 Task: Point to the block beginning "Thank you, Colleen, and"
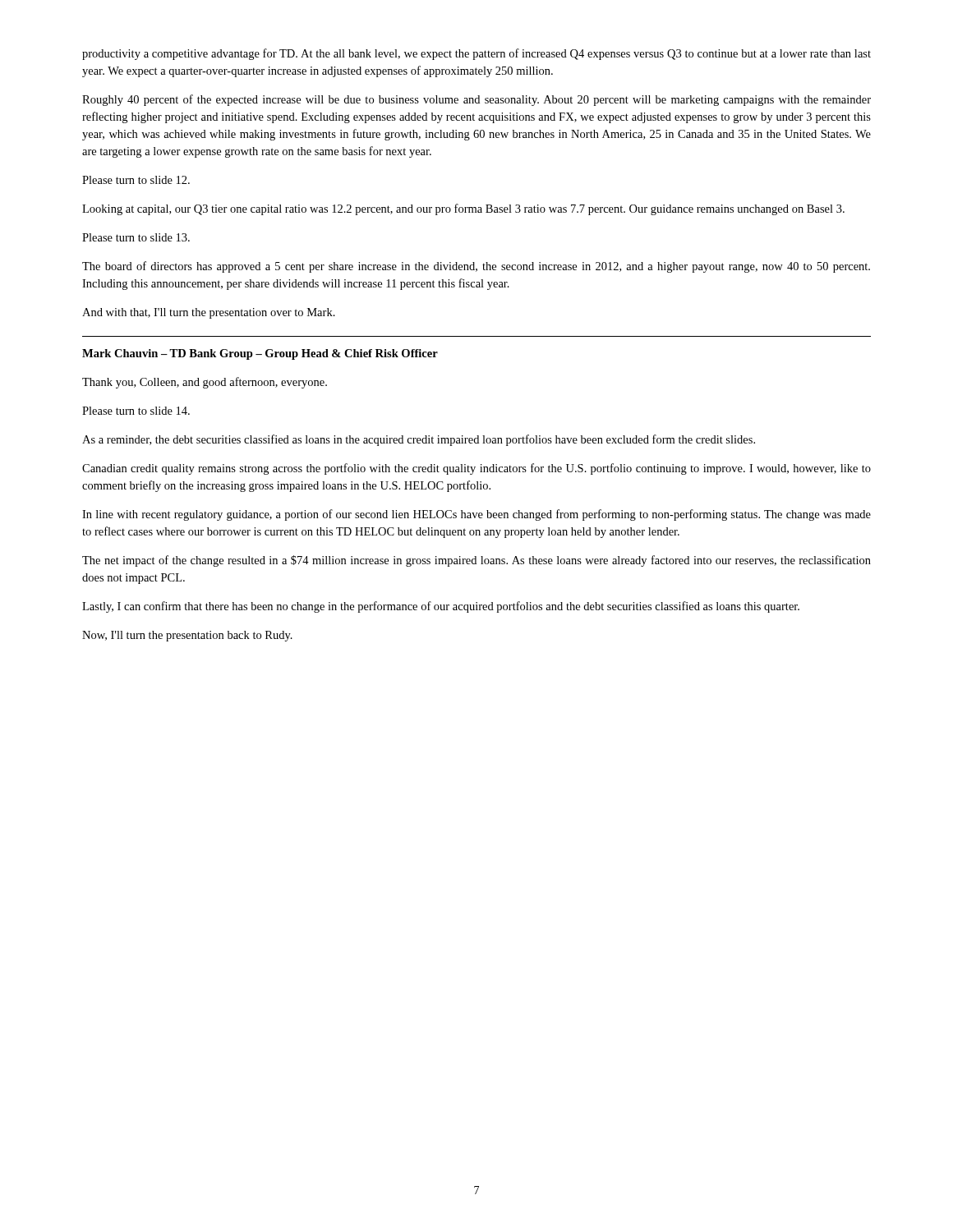coord(205,382)
